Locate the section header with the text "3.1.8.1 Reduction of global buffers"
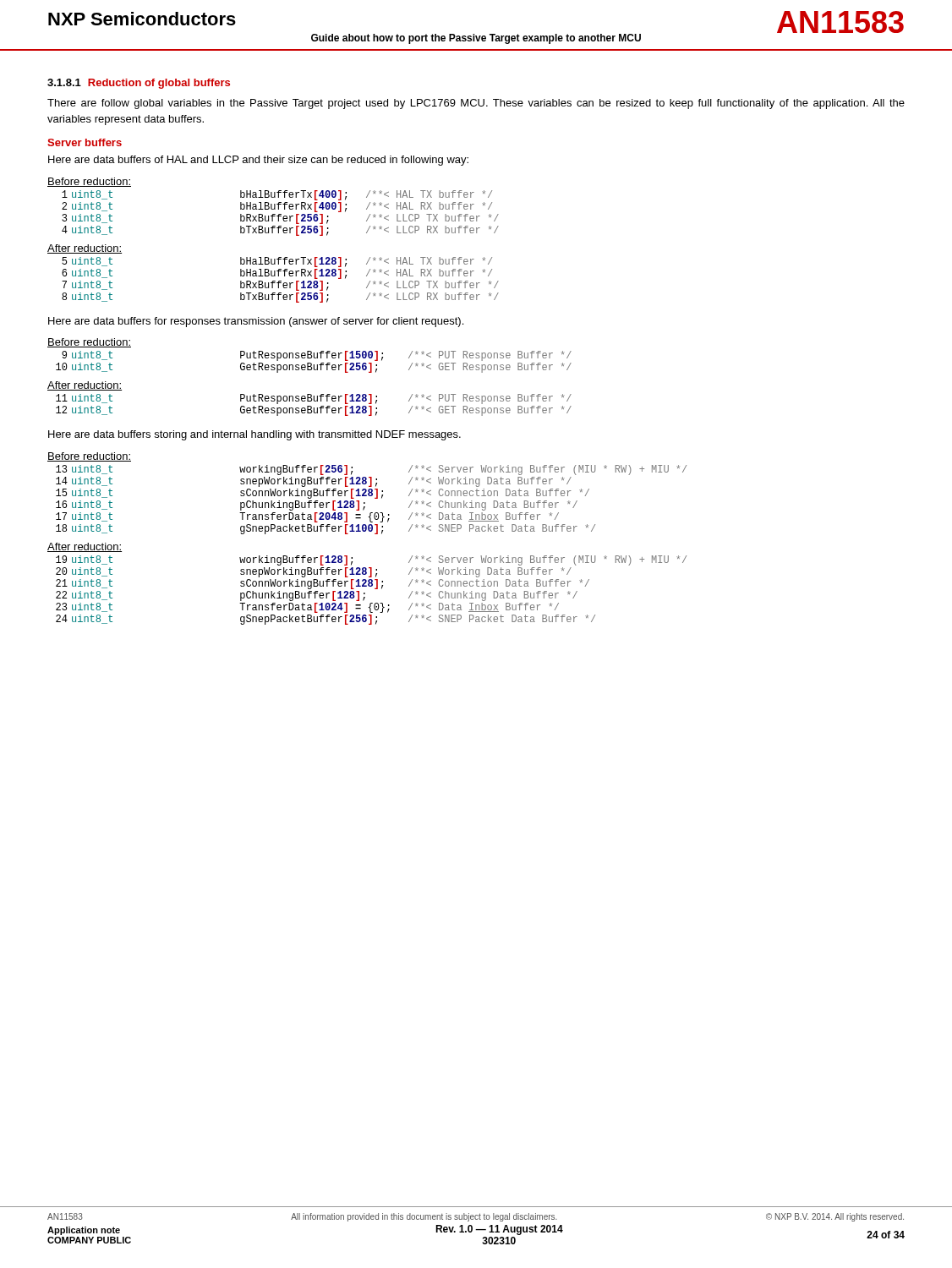 pyautogui.click(x=139, y=82)
